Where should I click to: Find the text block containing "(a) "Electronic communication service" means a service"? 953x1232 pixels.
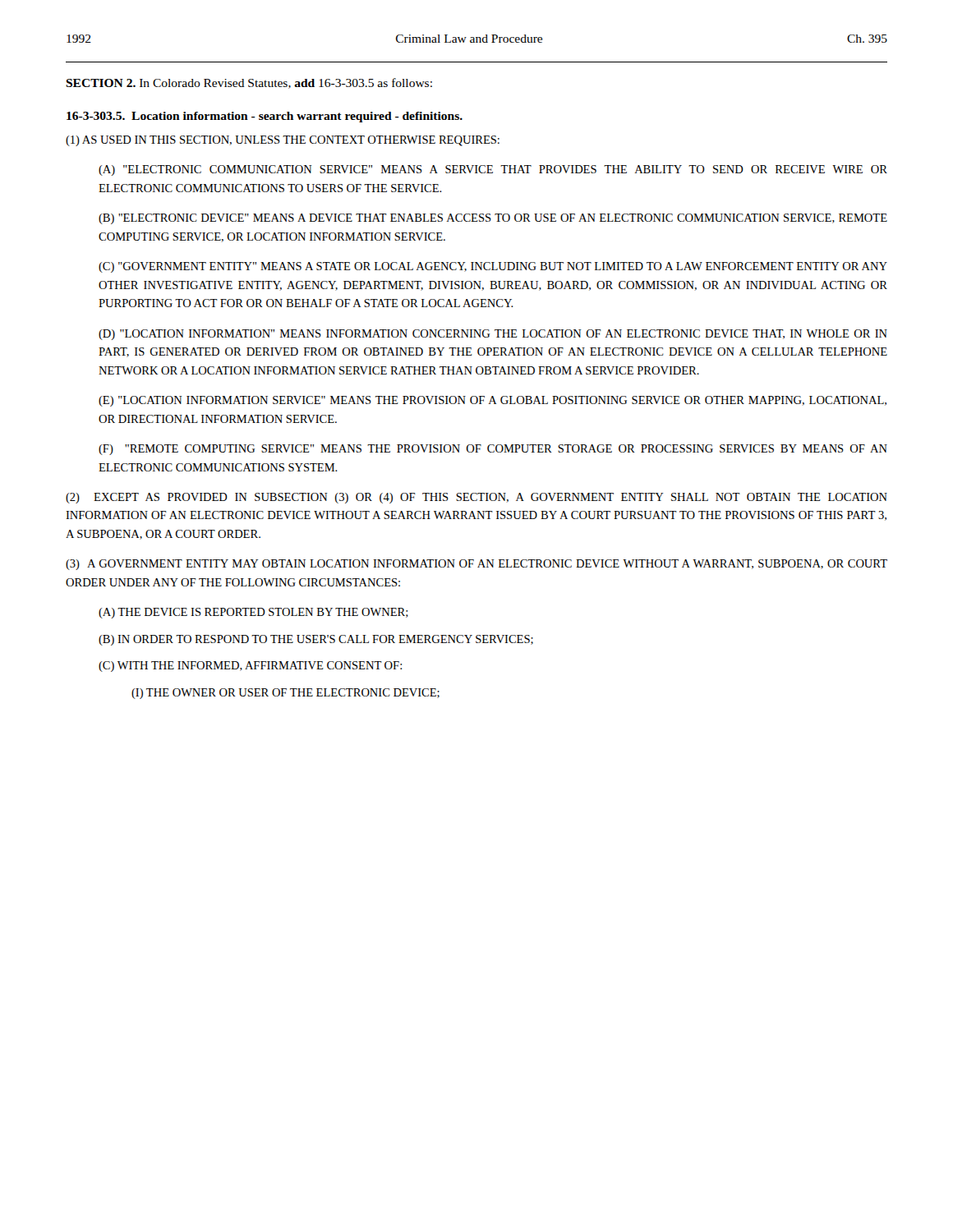[493, 179]
